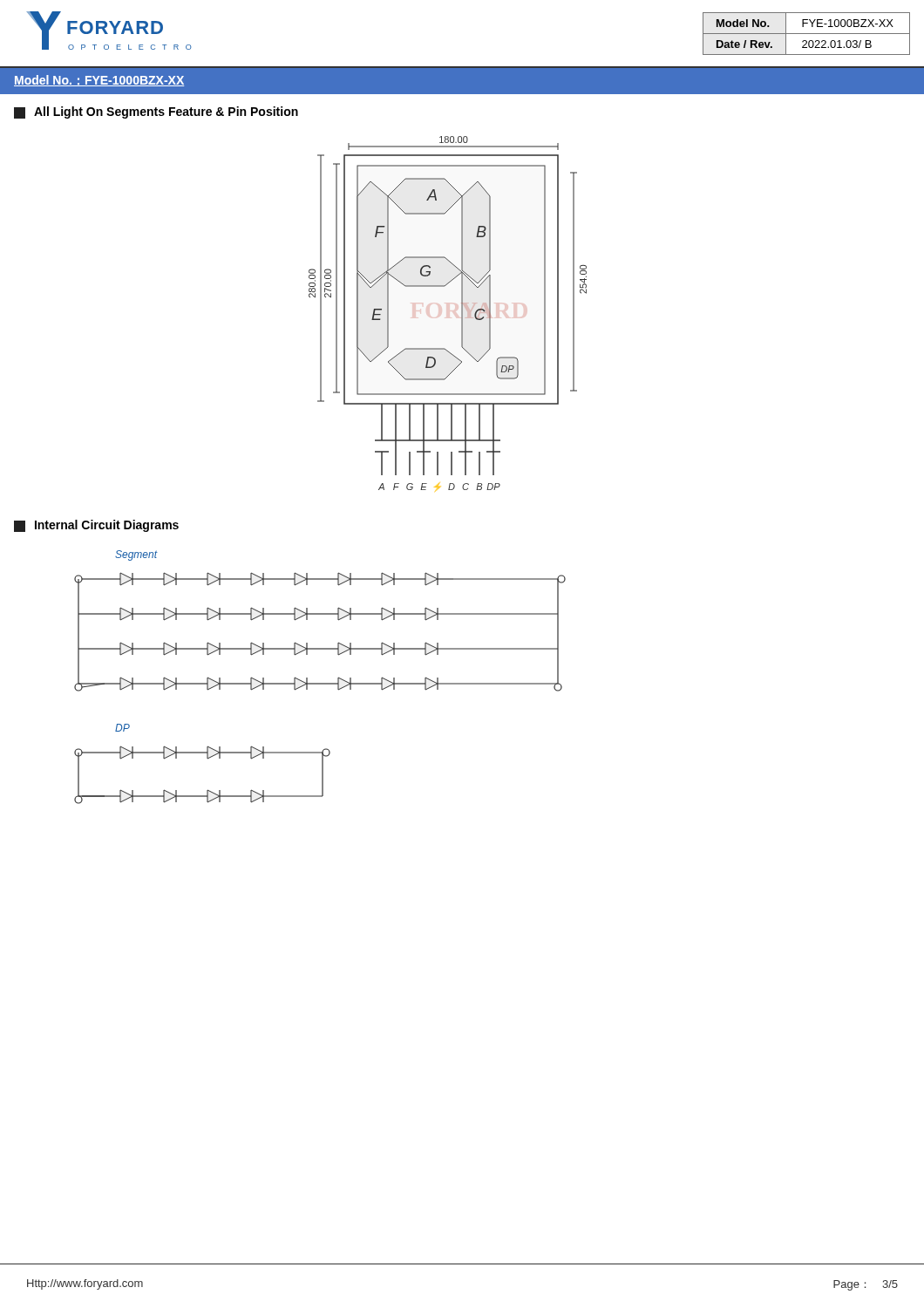Select the text starting "All Light On Segments Feature"
Image resolution: width=924 pixels, height=1308 pixels.
(156, 112)
